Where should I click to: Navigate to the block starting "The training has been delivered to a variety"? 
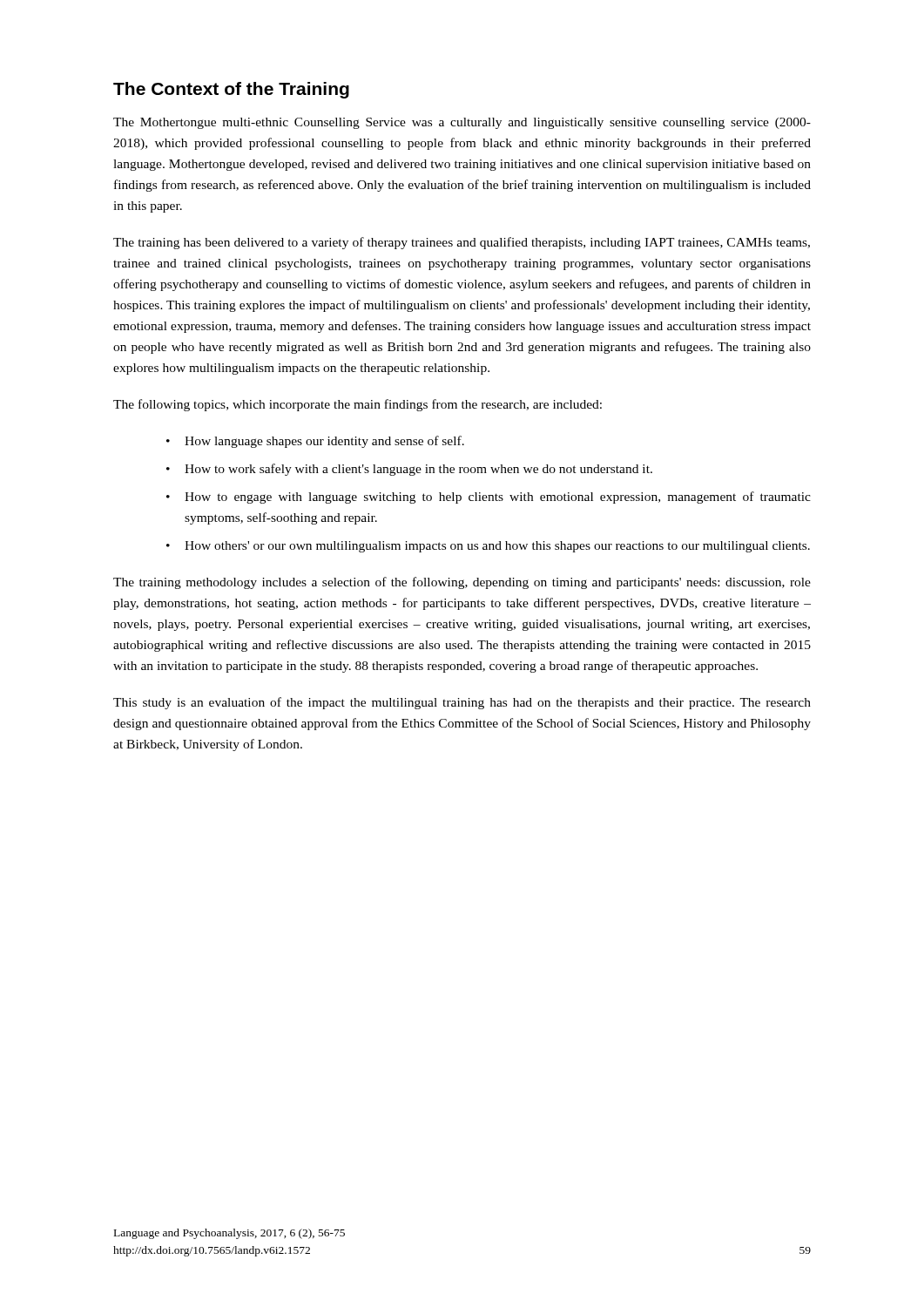coord(462,305)
